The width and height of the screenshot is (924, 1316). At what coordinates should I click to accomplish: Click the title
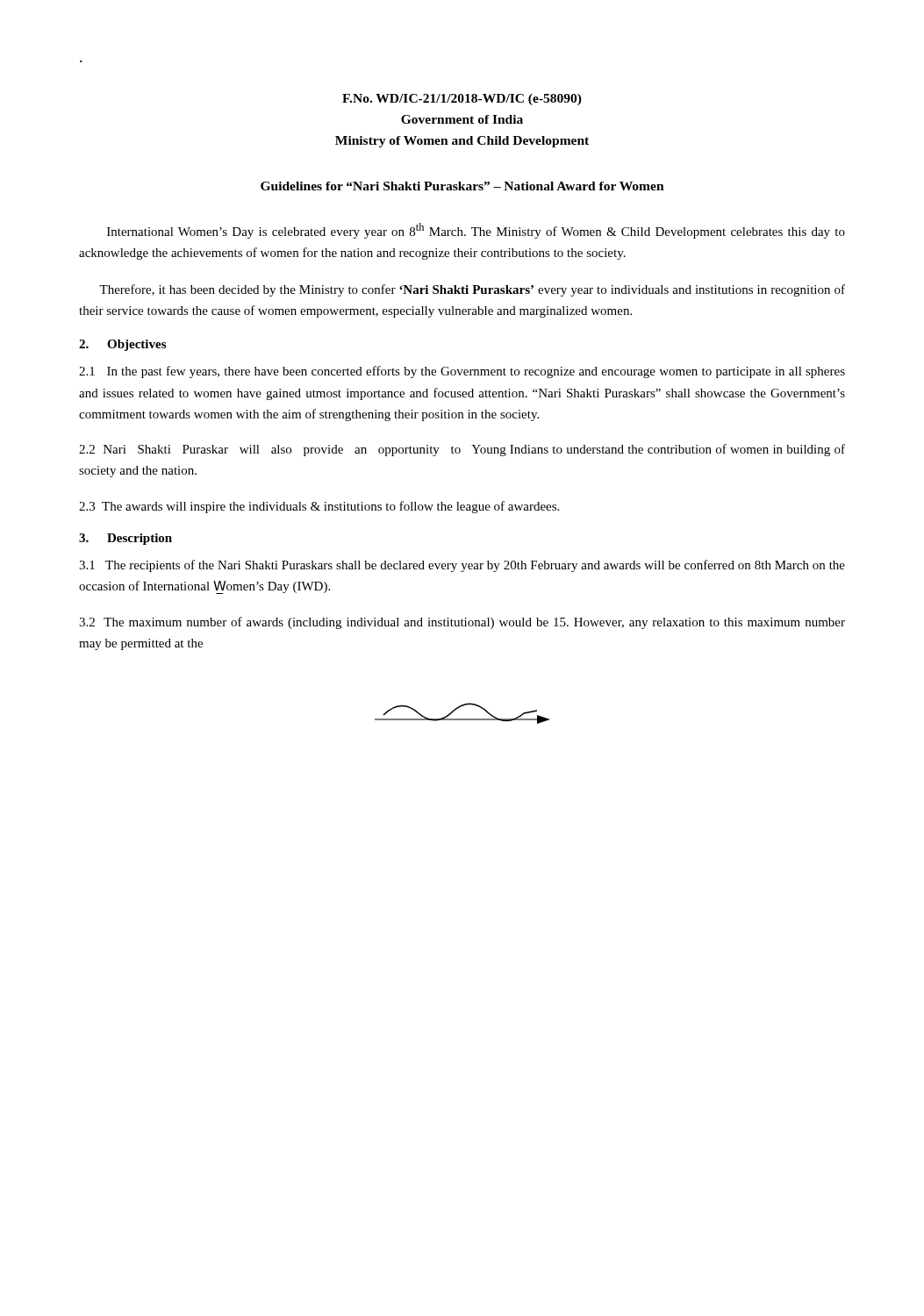click(462, 186)
